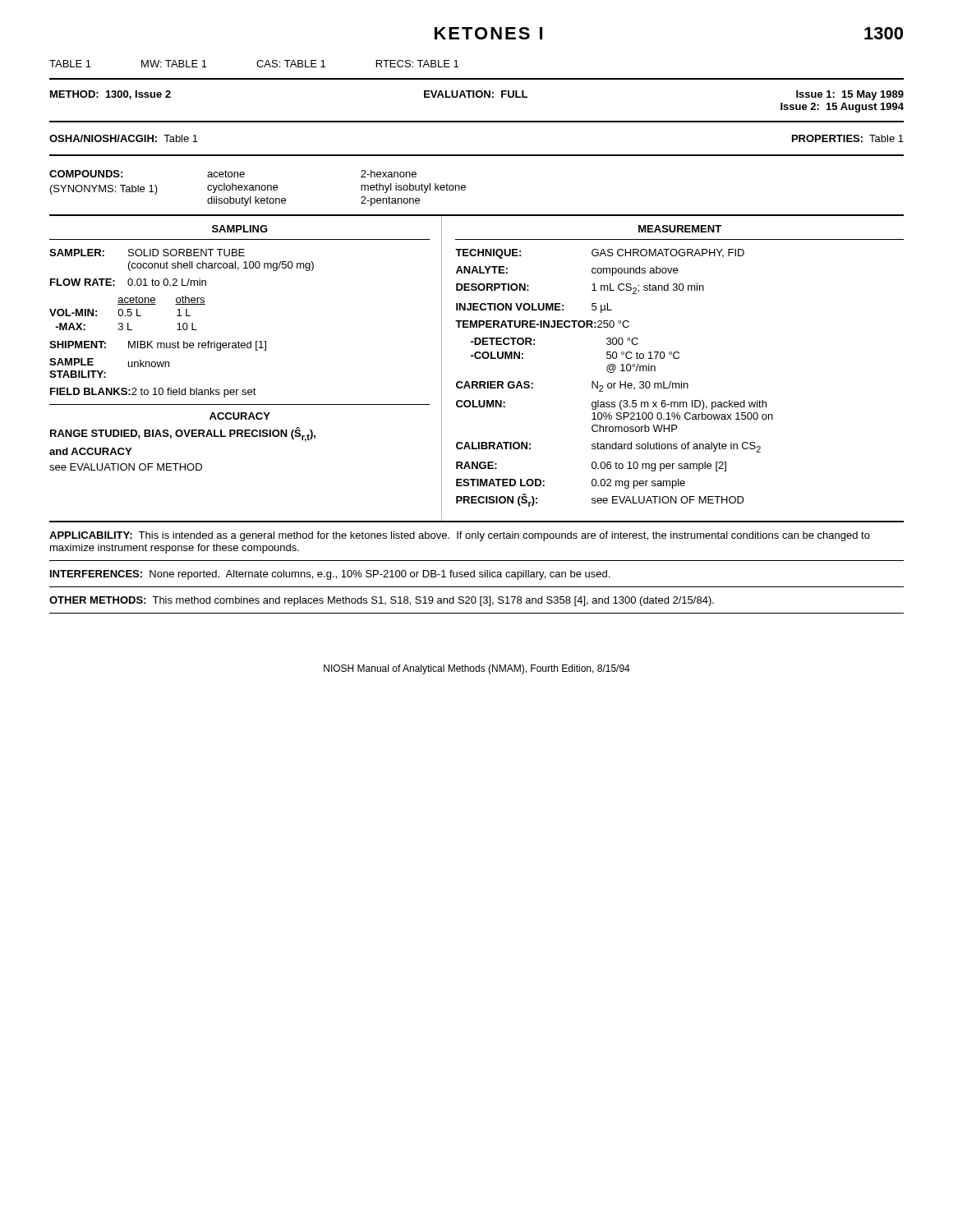Locate the text block that reads "OTHER METHODS: This method combines"
953x1232 pixels.
(x=382, y=600)
